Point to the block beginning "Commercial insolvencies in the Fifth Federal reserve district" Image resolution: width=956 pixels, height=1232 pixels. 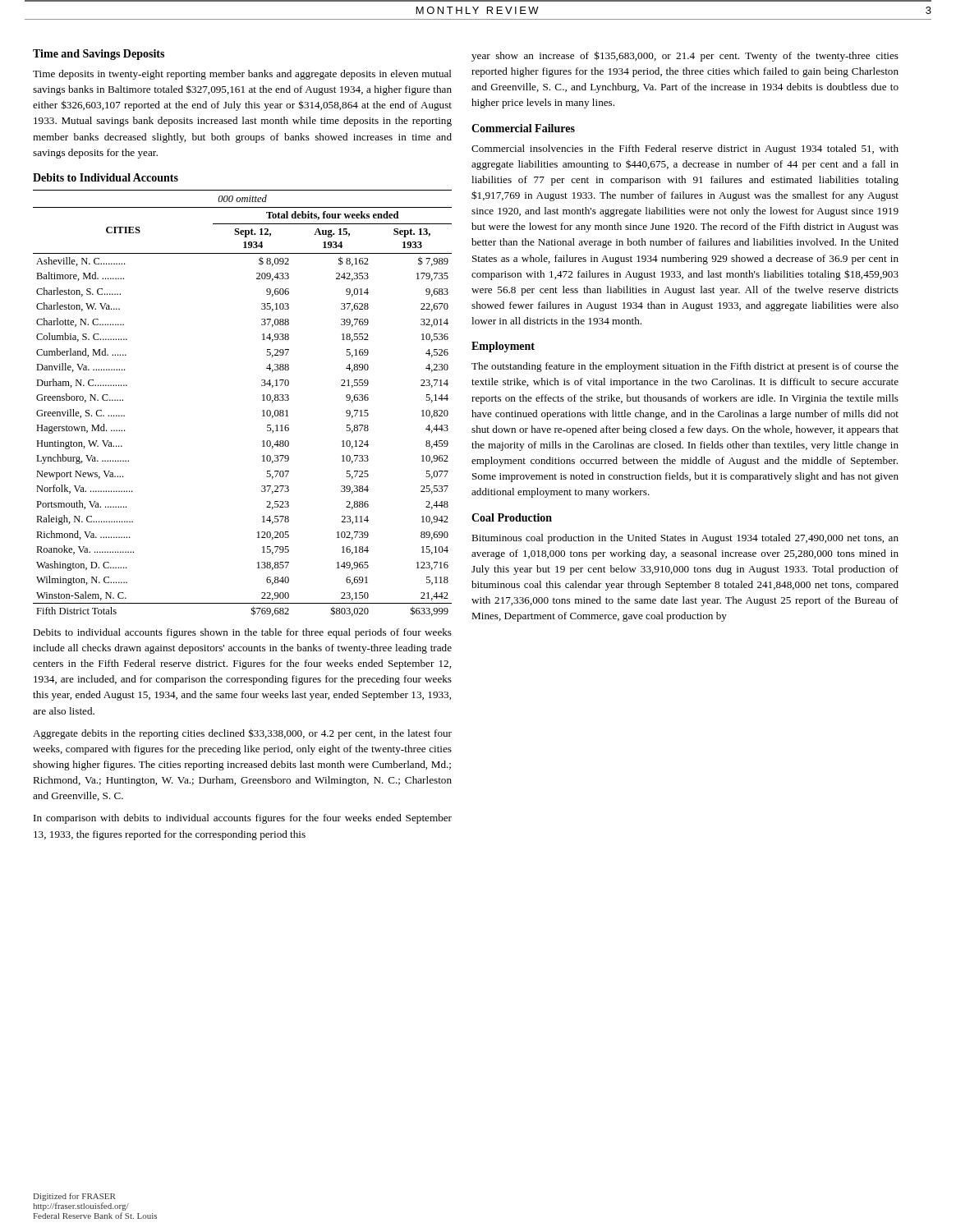pos(685,234)
